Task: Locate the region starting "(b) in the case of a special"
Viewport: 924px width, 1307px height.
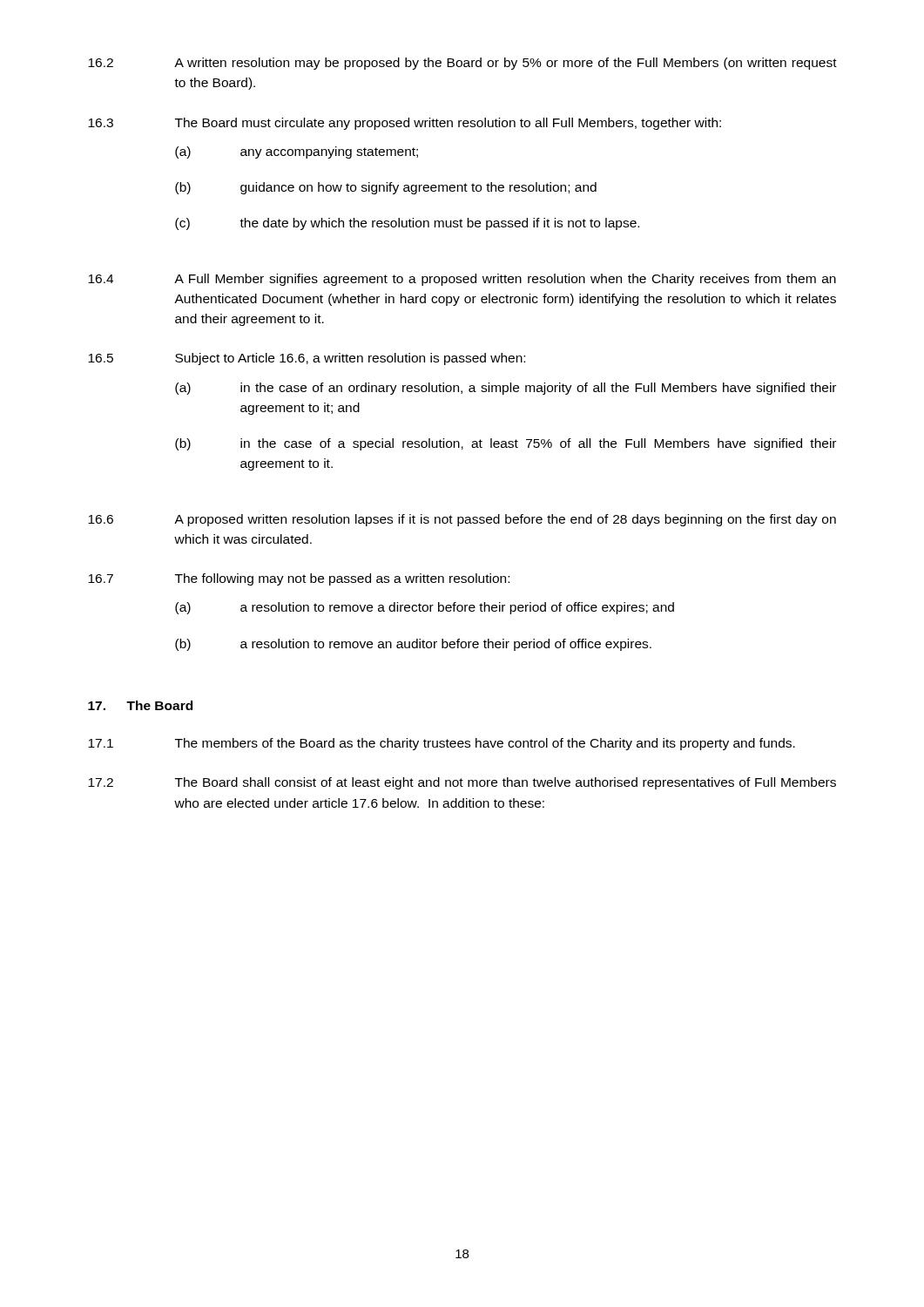Action: point(506,453)
